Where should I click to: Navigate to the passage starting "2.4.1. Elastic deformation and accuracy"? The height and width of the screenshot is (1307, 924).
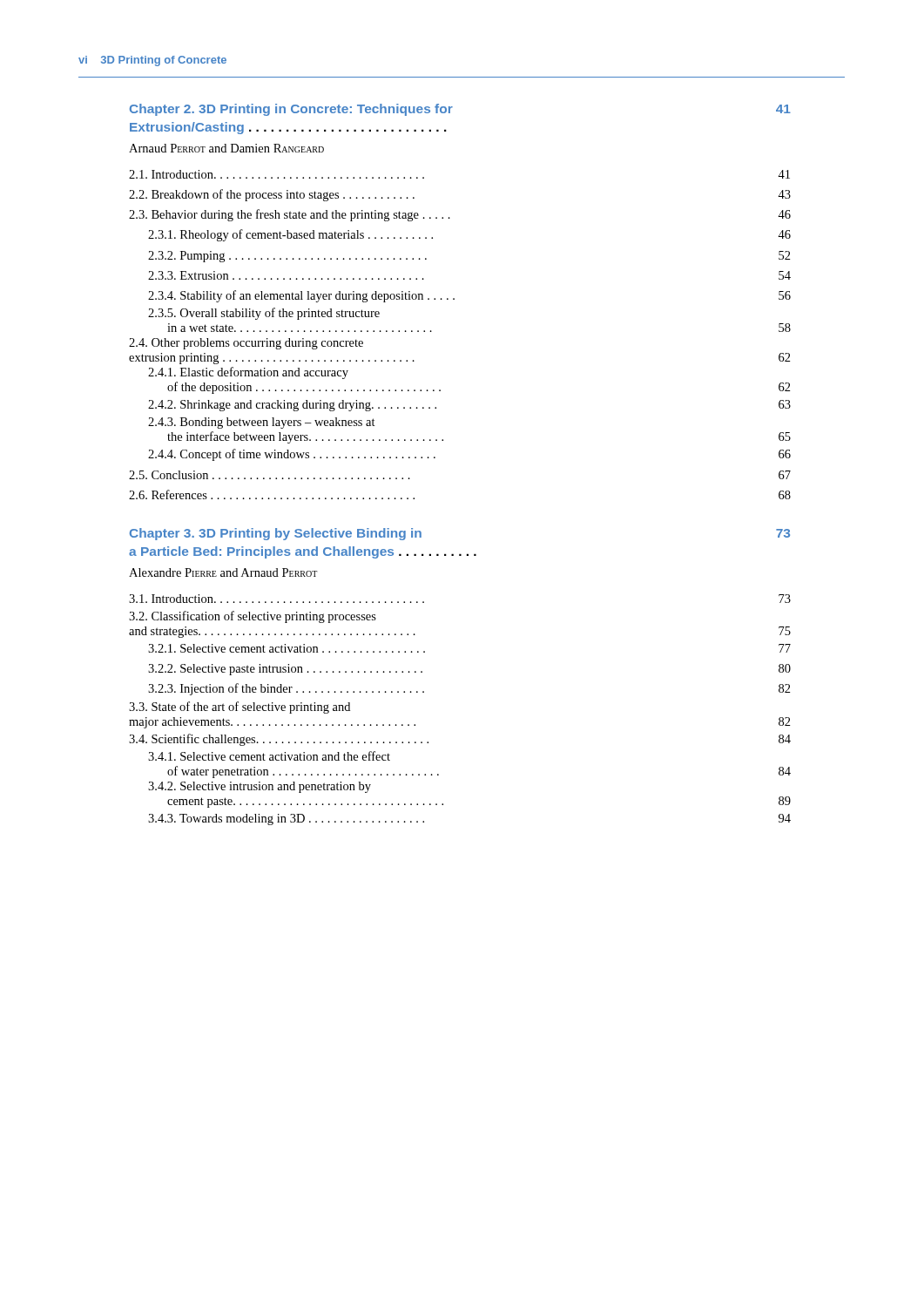coord(248,373)
